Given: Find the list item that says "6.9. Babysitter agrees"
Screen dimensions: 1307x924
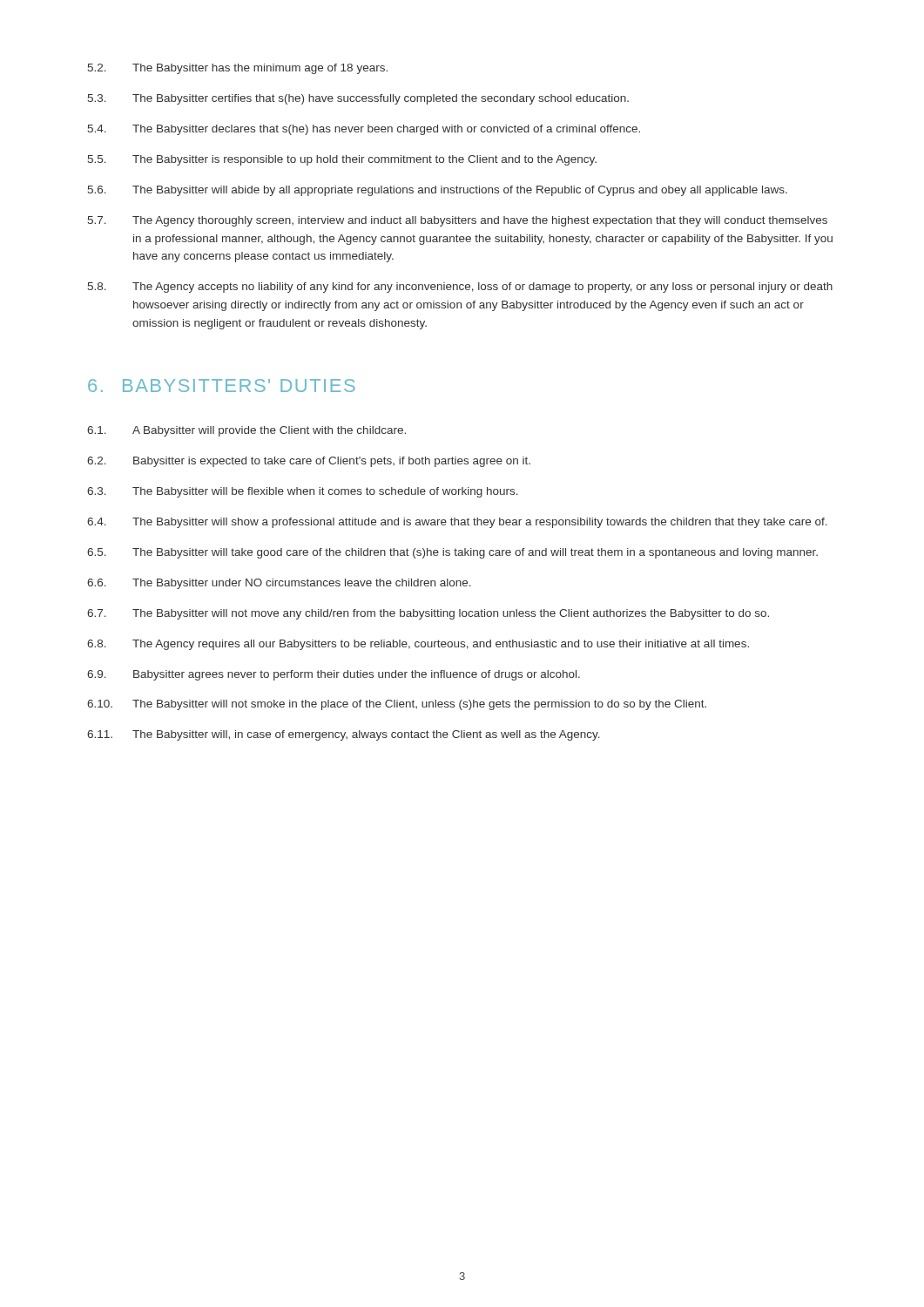Looking at the screenshot, I should (462, 674).
